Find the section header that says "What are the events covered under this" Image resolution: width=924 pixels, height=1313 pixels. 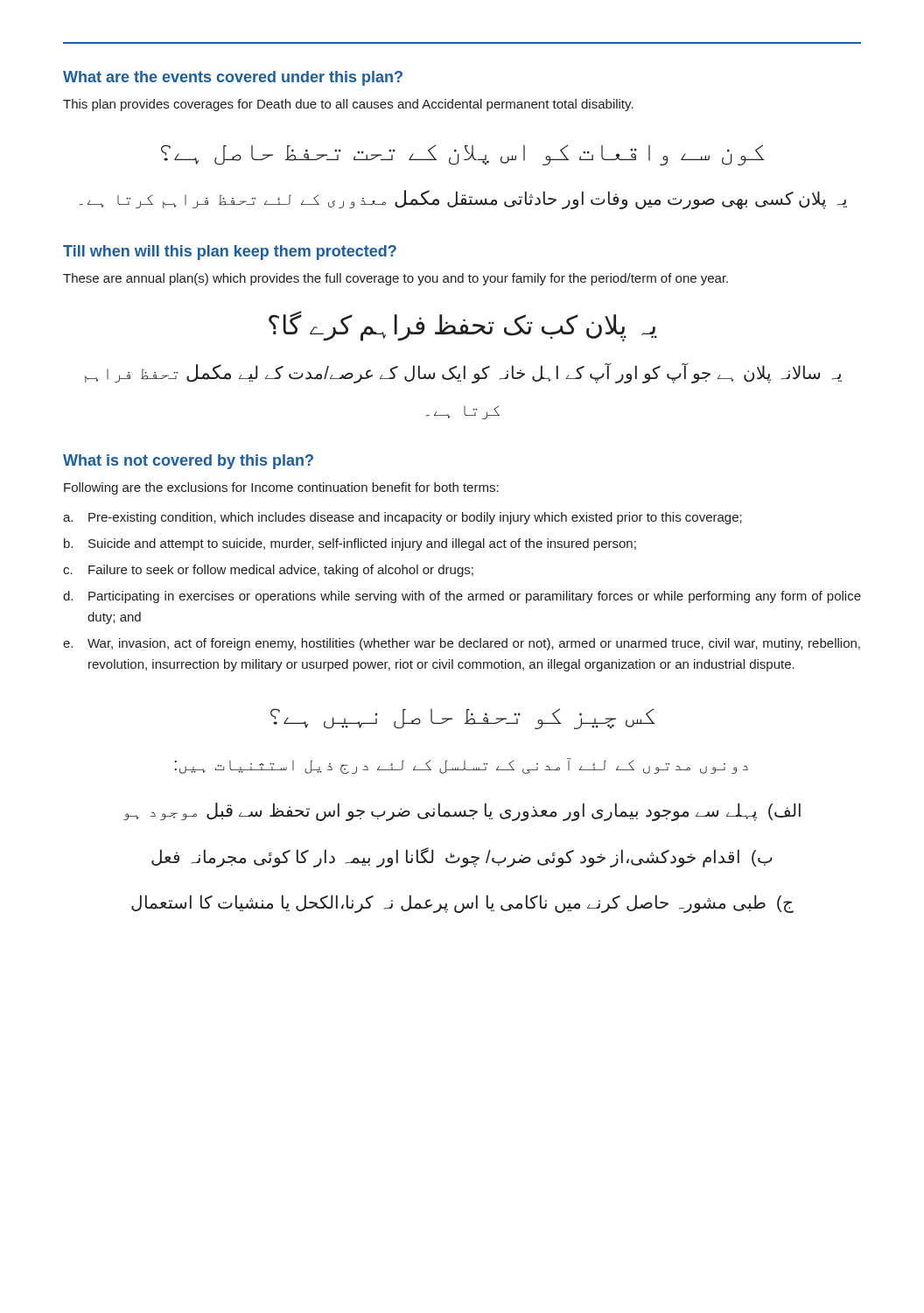[233, 77]
